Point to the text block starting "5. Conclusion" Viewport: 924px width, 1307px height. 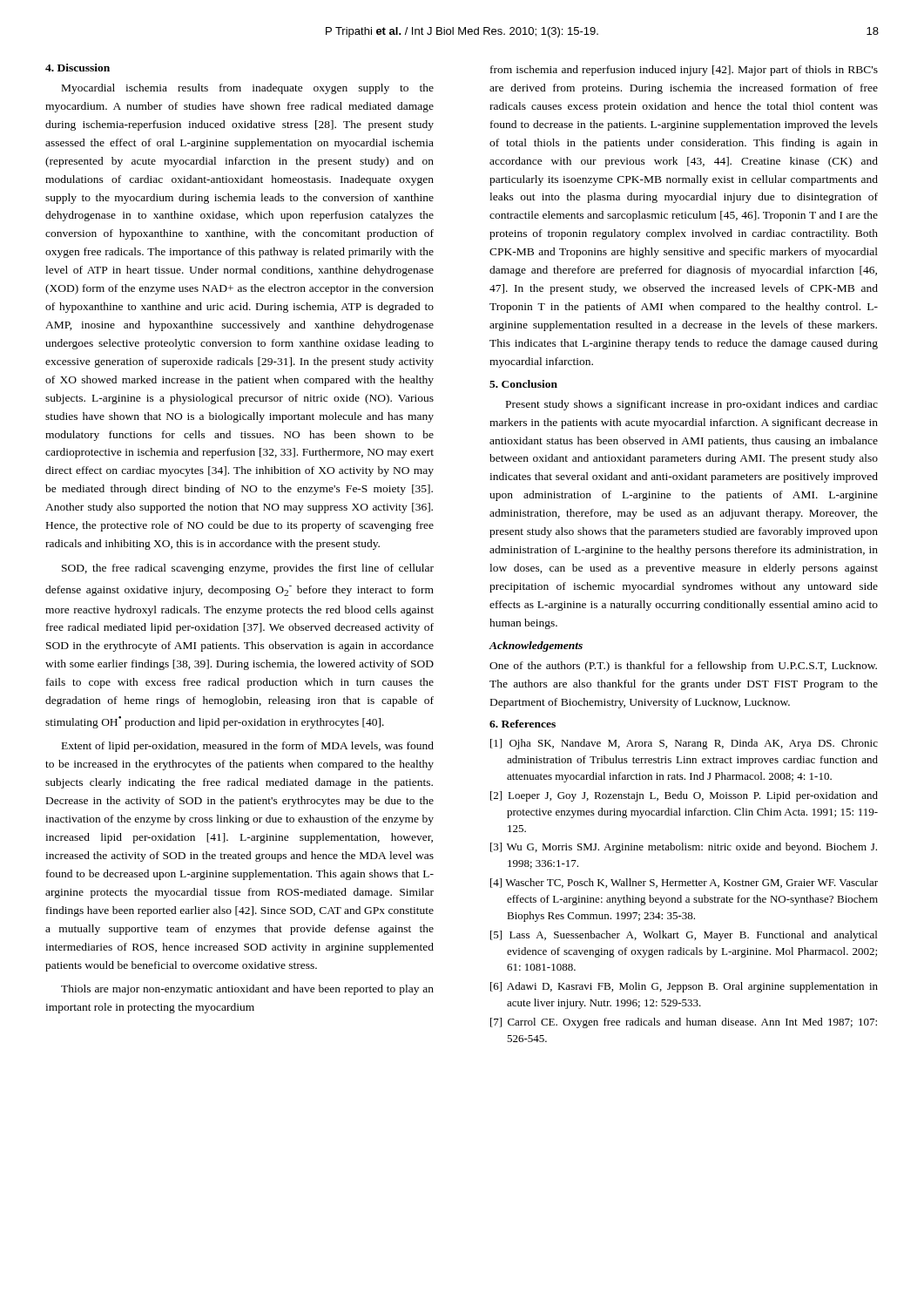(523, 383)
